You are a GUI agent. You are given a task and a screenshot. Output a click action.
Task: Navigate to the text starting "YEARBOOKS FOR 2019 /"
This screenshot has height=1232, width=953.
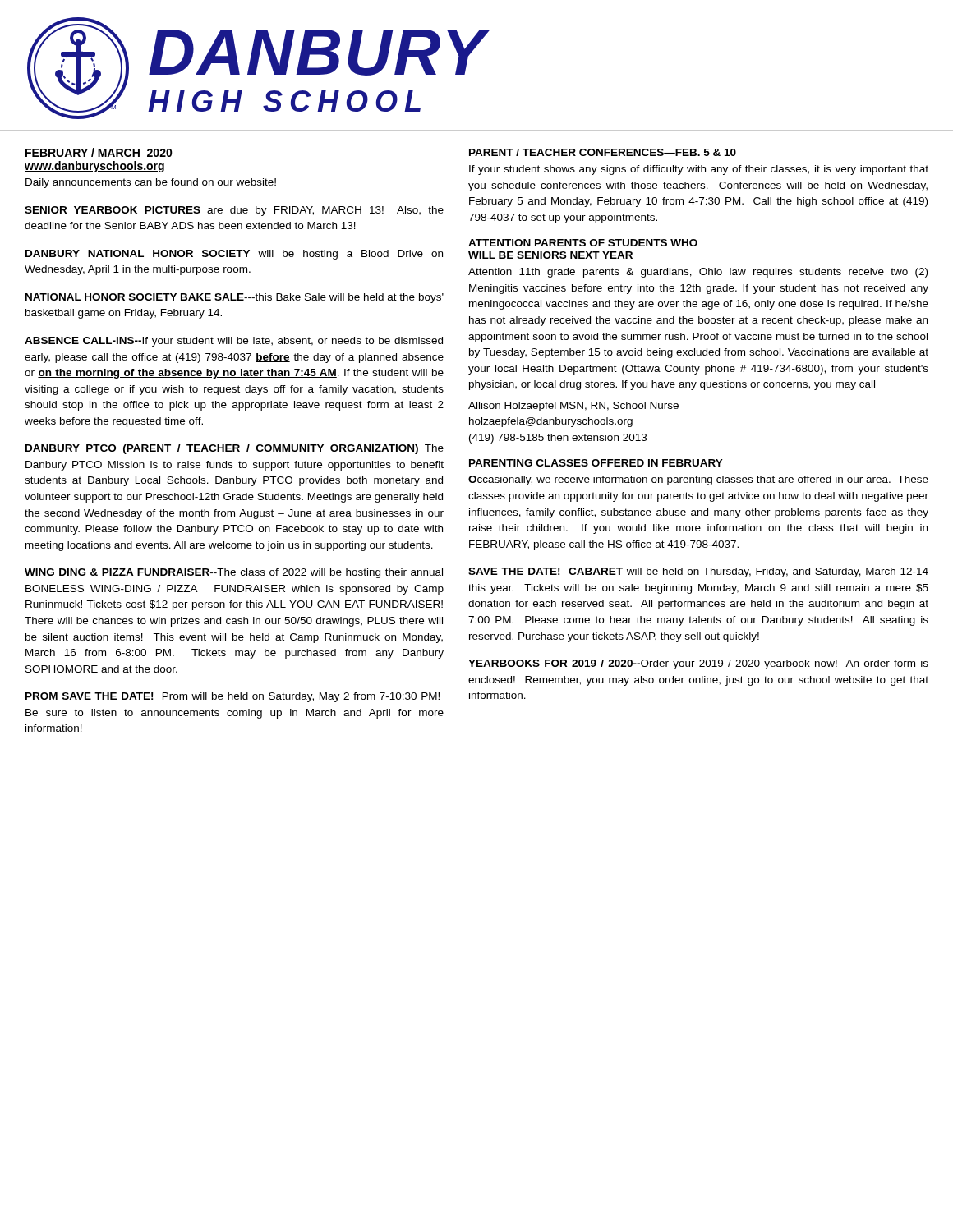tap(698, 679)
